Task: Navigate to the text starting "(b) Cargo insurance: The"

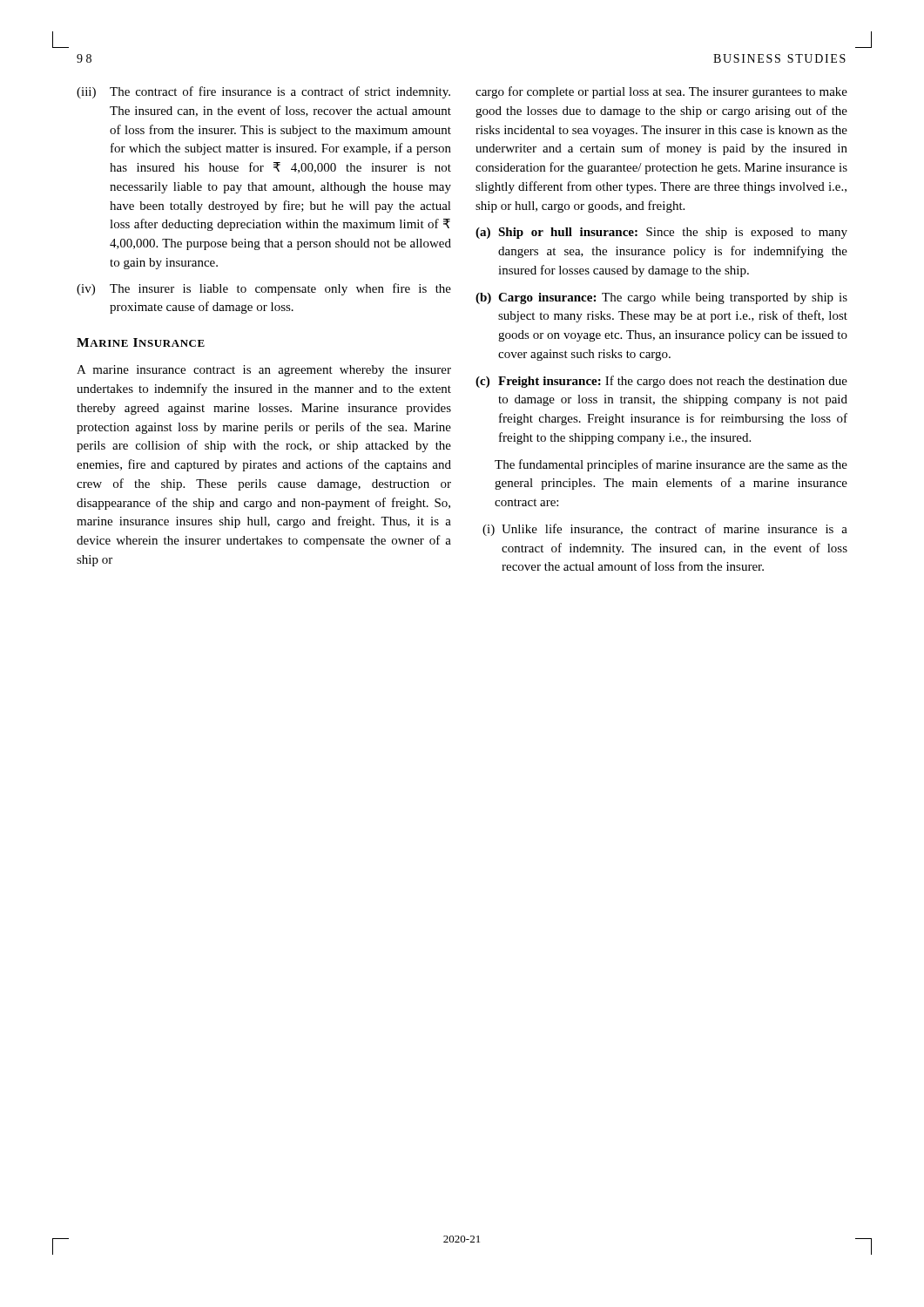Action: pos(661,326)
